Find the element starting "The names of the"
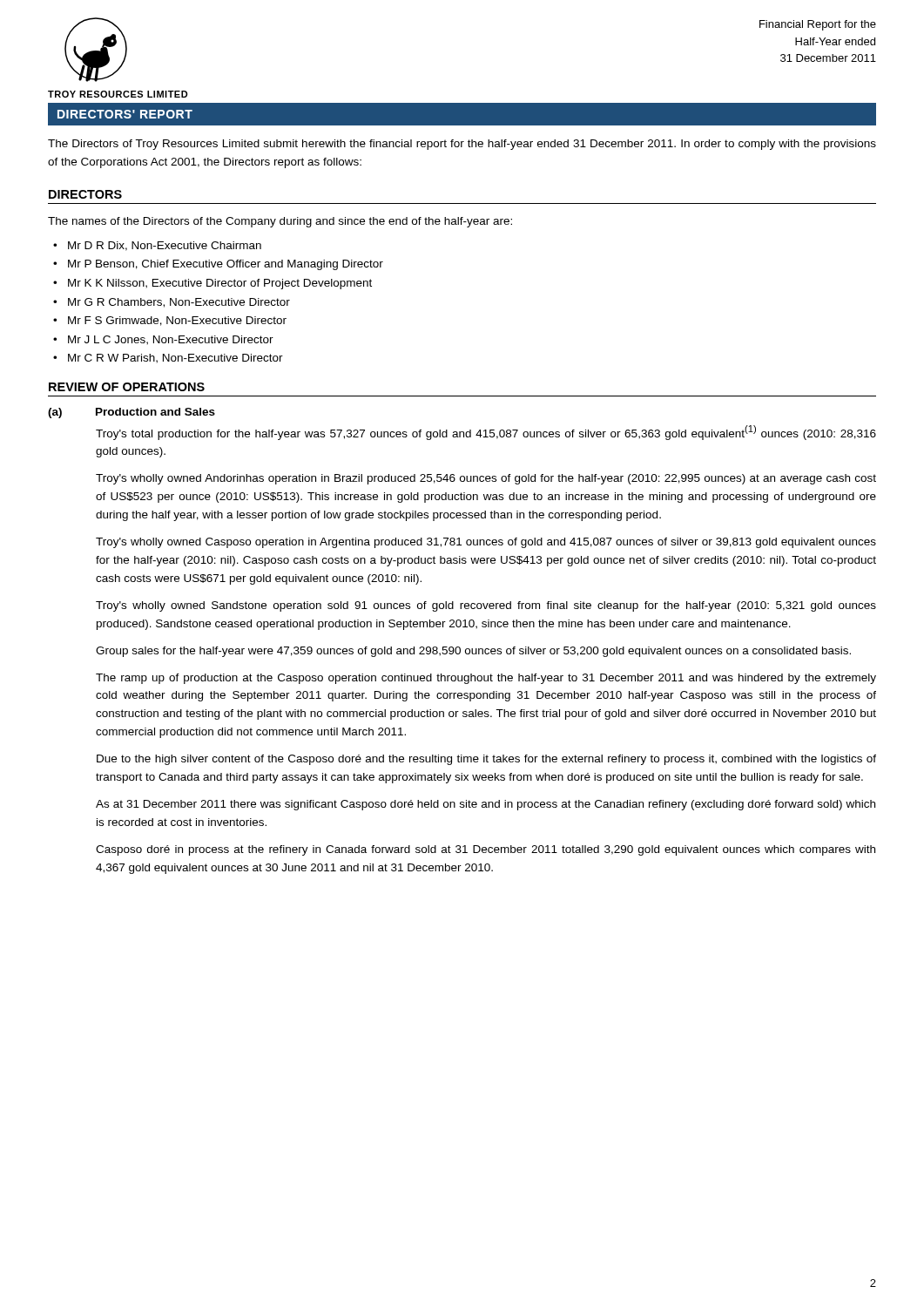Viewport: 924px width, 1307px height. coord(281,221)
